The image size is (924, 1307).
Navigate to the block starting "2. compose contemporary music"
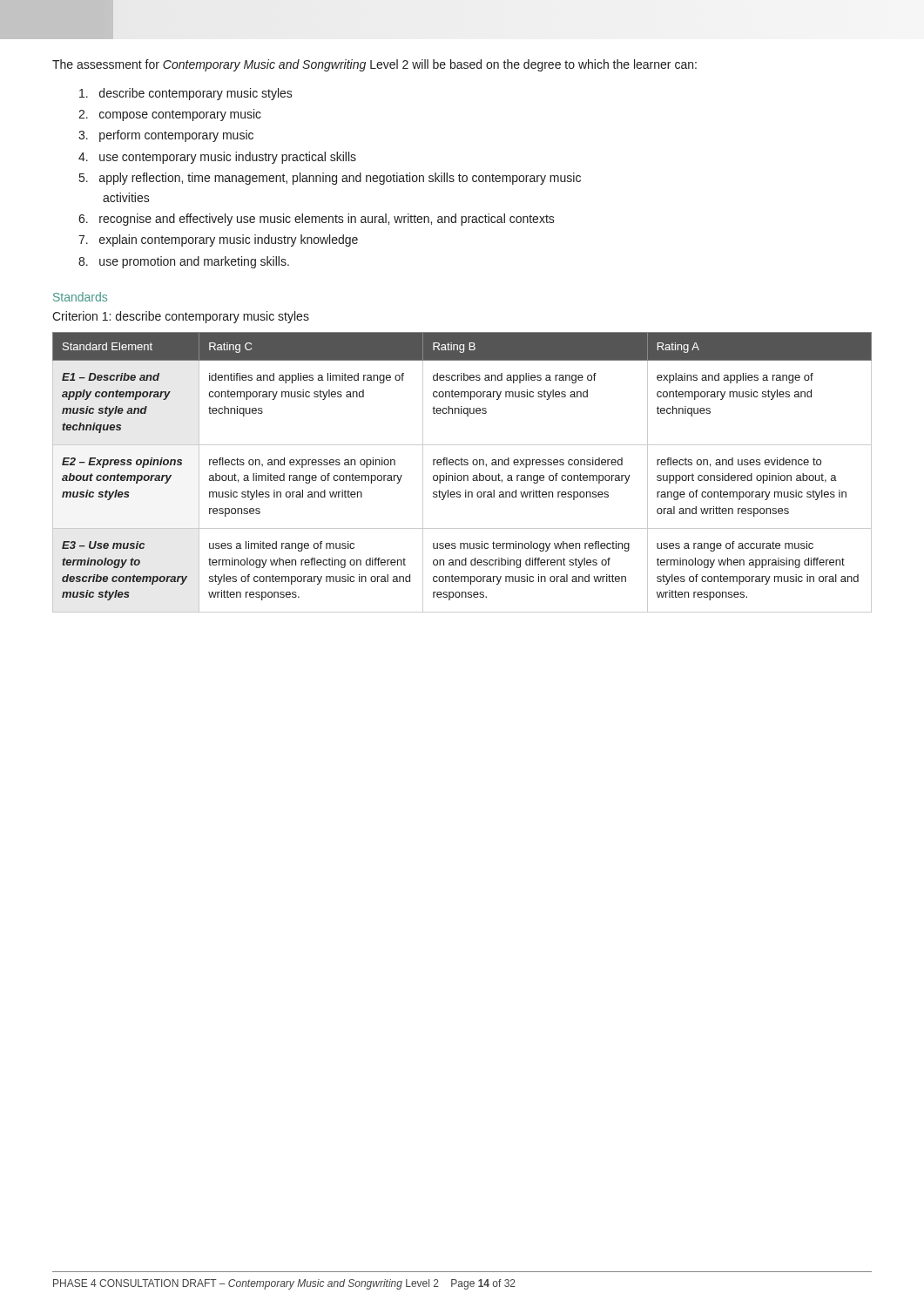click(170, 114)
